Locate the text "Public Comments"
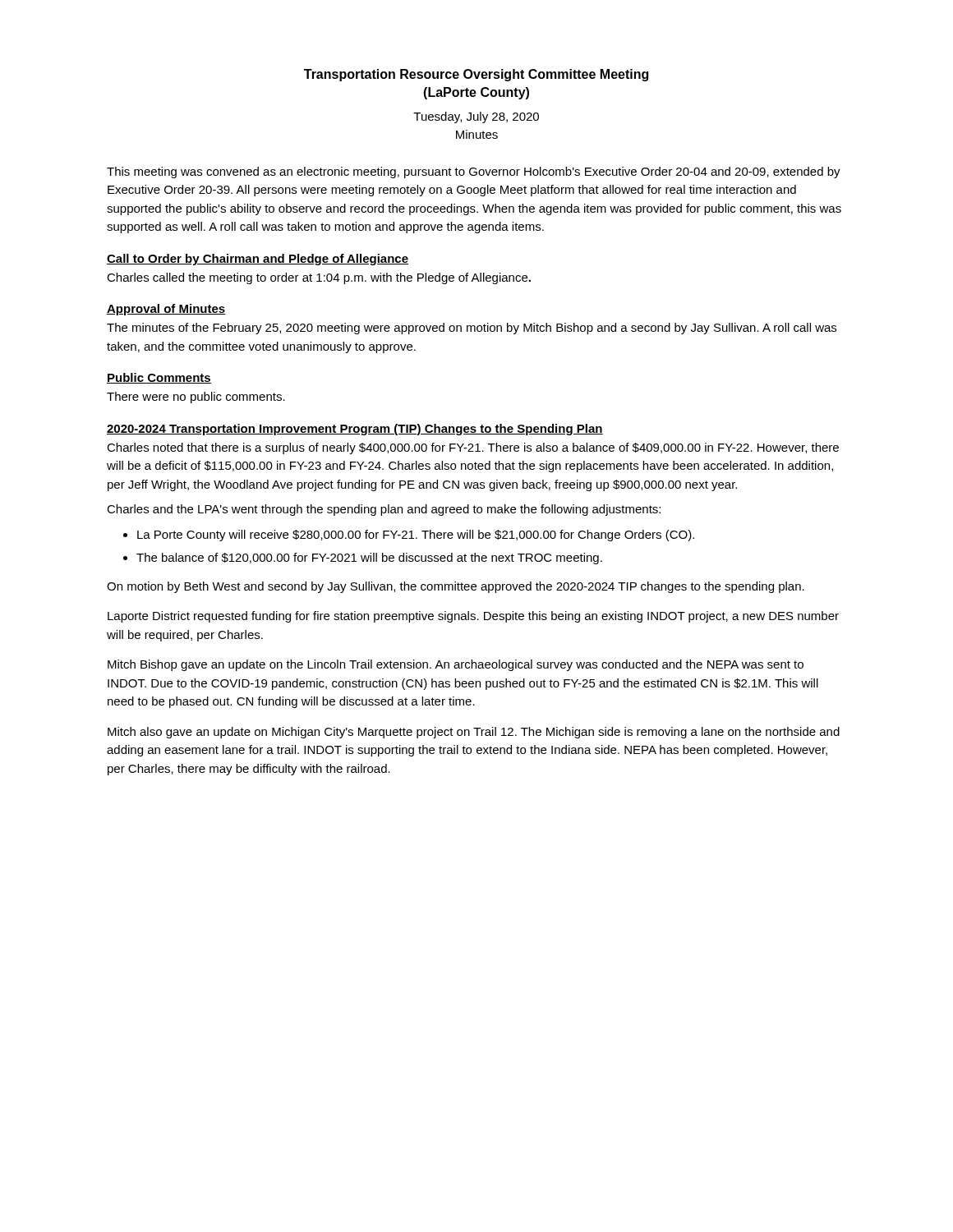 (159, 378)
